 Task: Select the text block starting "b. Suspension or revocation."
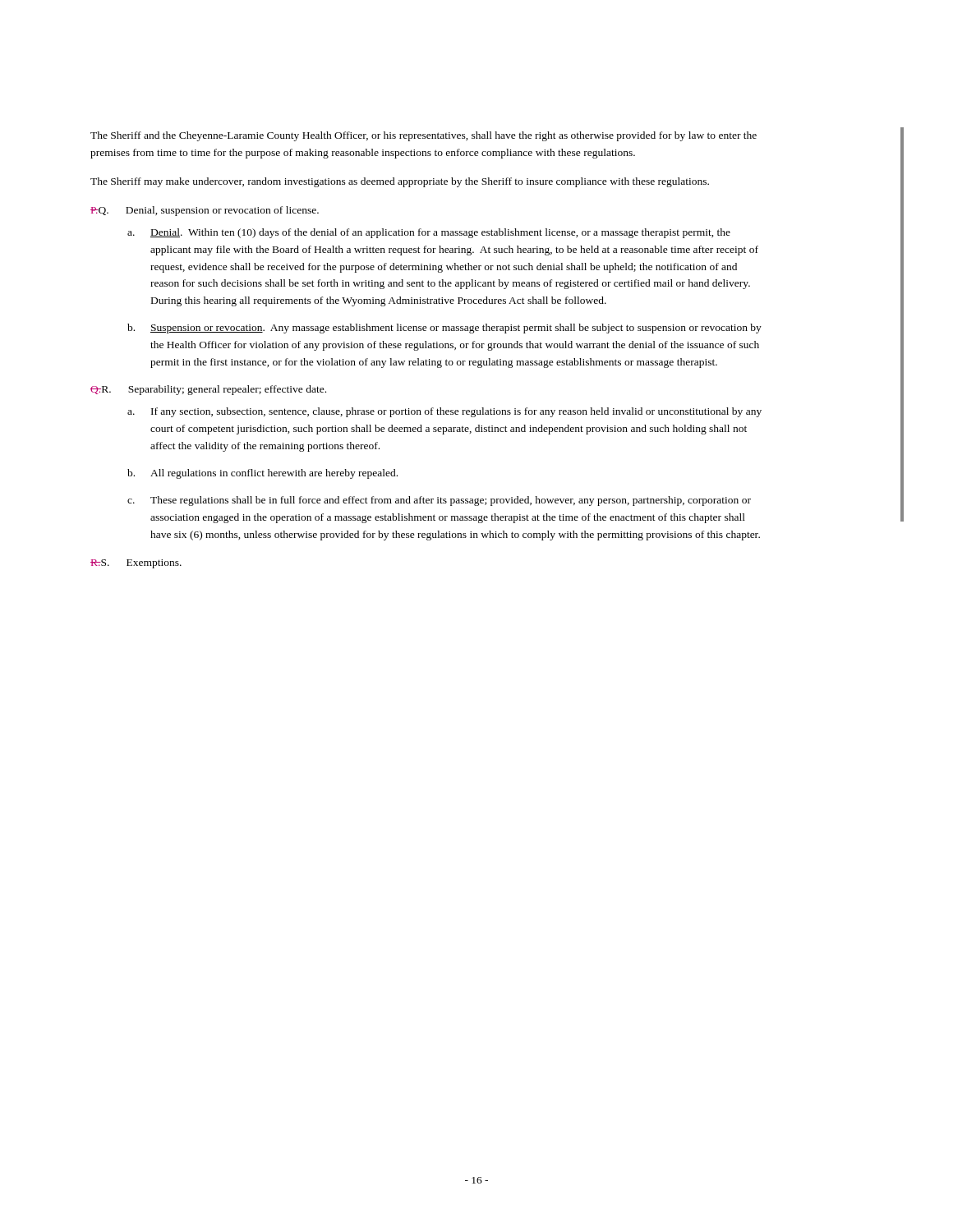pos(446,346)
